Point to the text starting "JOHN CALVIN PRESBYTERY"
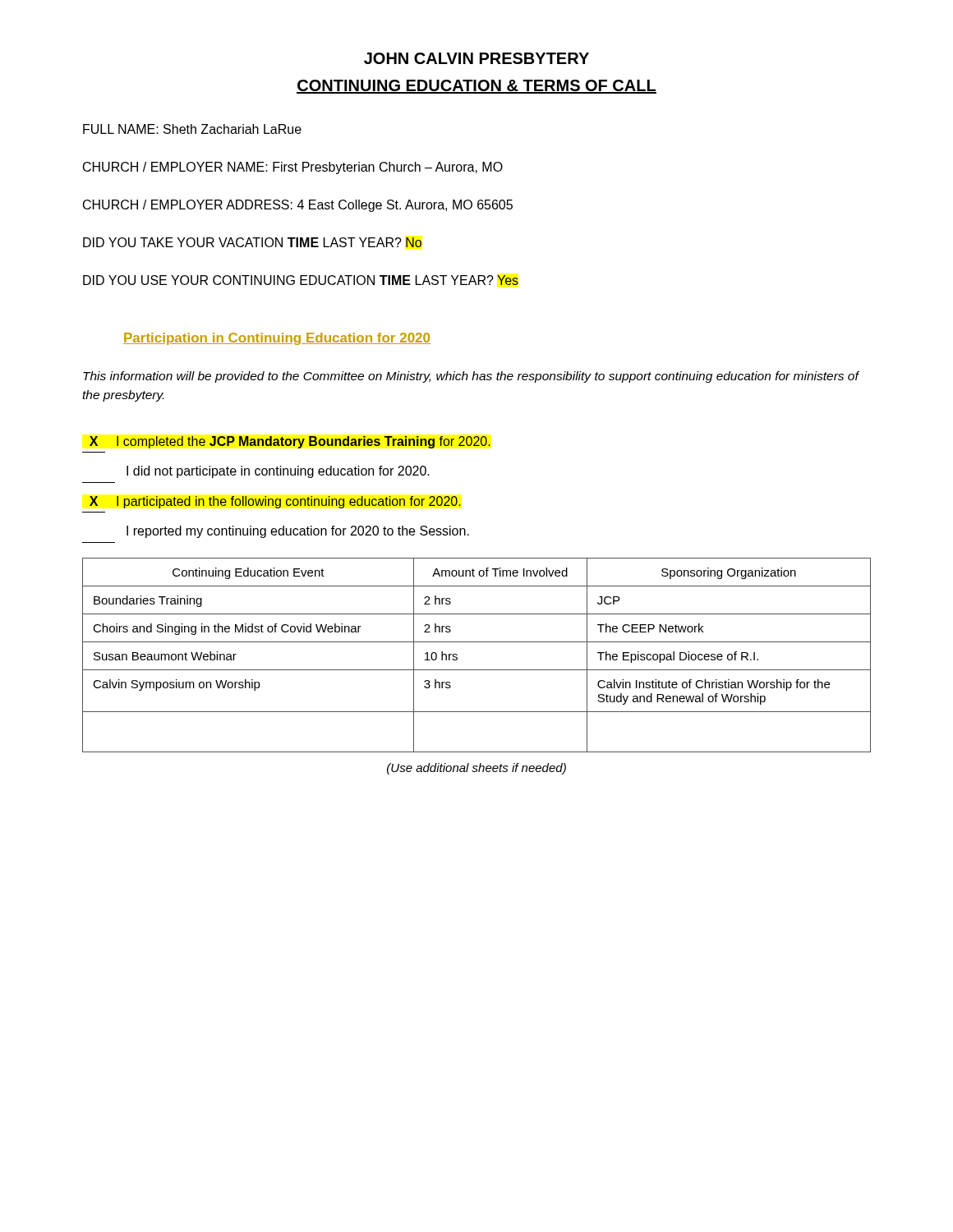Viewport: 953px width, 1232px height. pyautogui.click(x=476, y=58)
